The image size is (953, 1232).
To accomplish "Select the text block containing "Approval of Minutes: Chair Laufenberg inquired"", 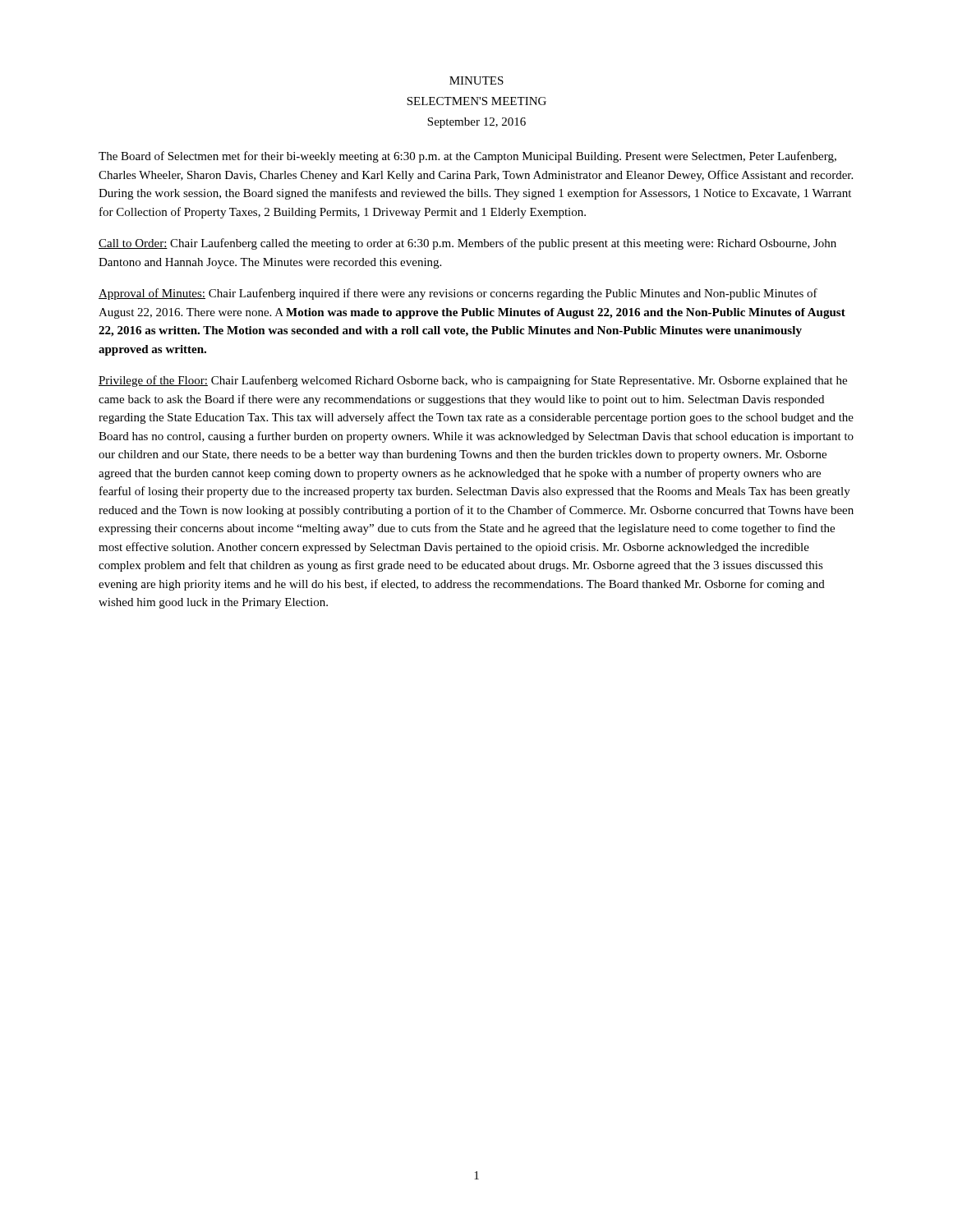I will click(472, 321).
